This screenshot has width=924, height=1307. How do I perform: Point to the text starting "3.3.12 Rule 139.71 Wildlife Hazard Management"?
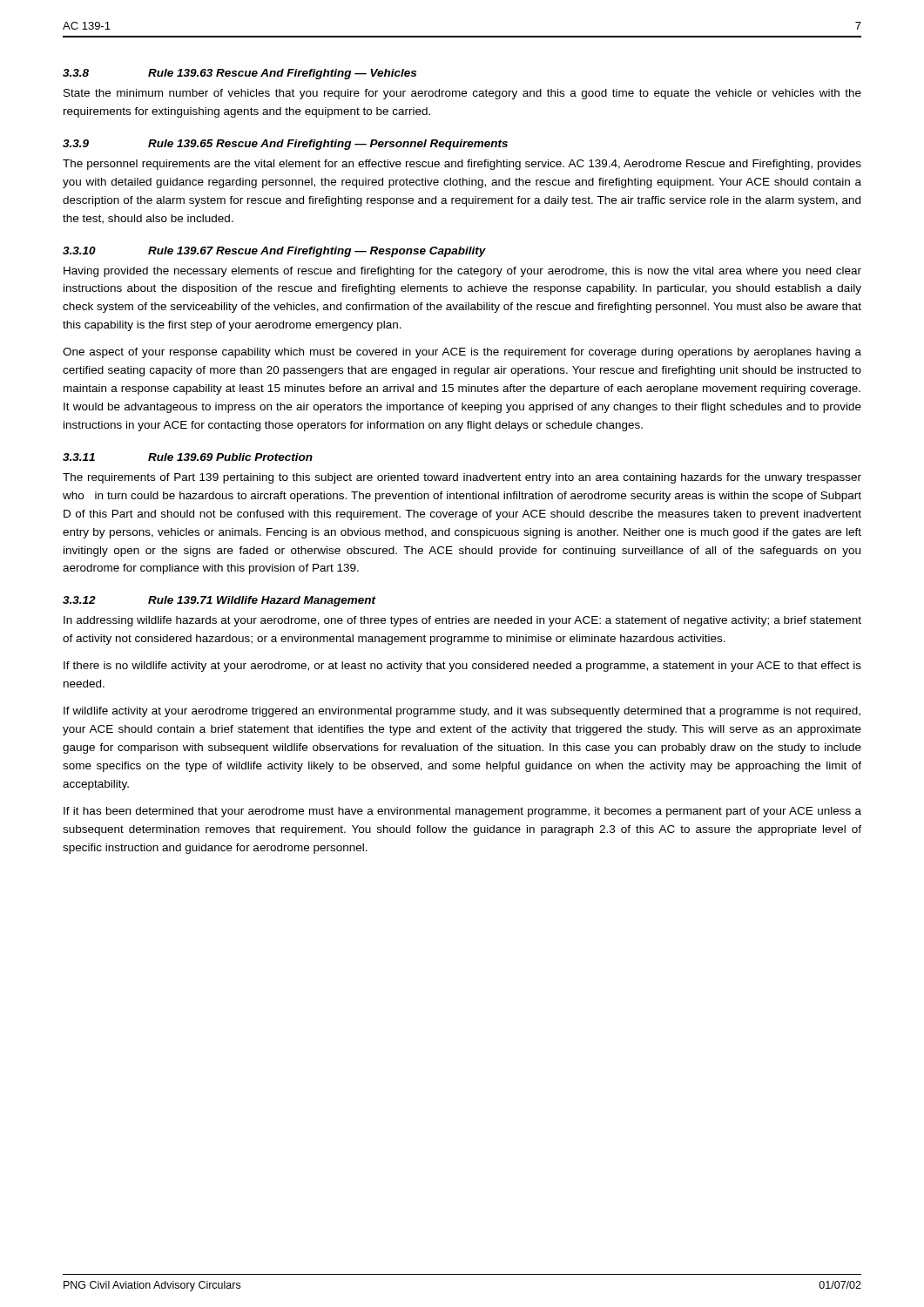tap(219, 600)
